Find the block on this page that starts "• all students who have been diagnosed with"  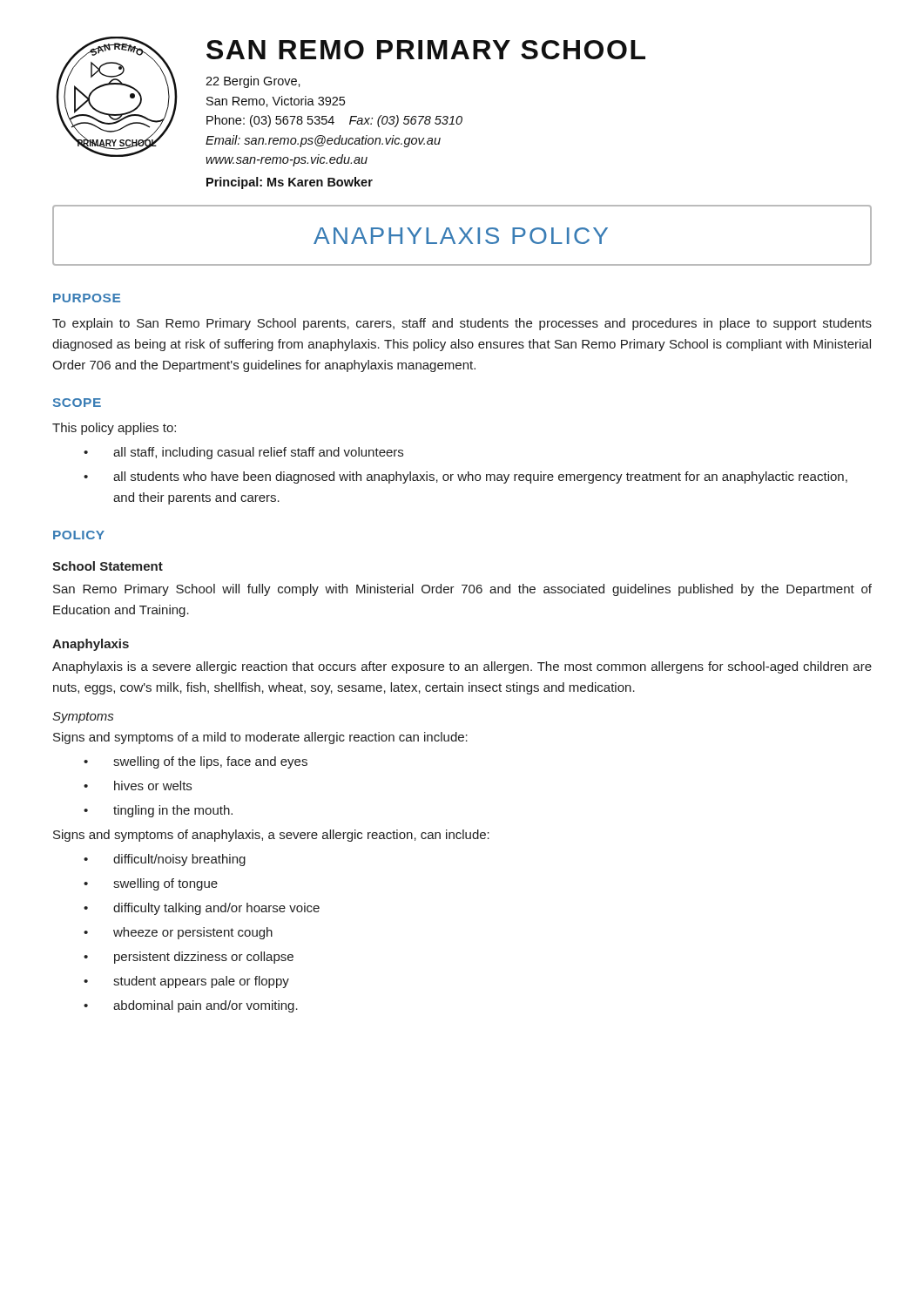[462, 487]
